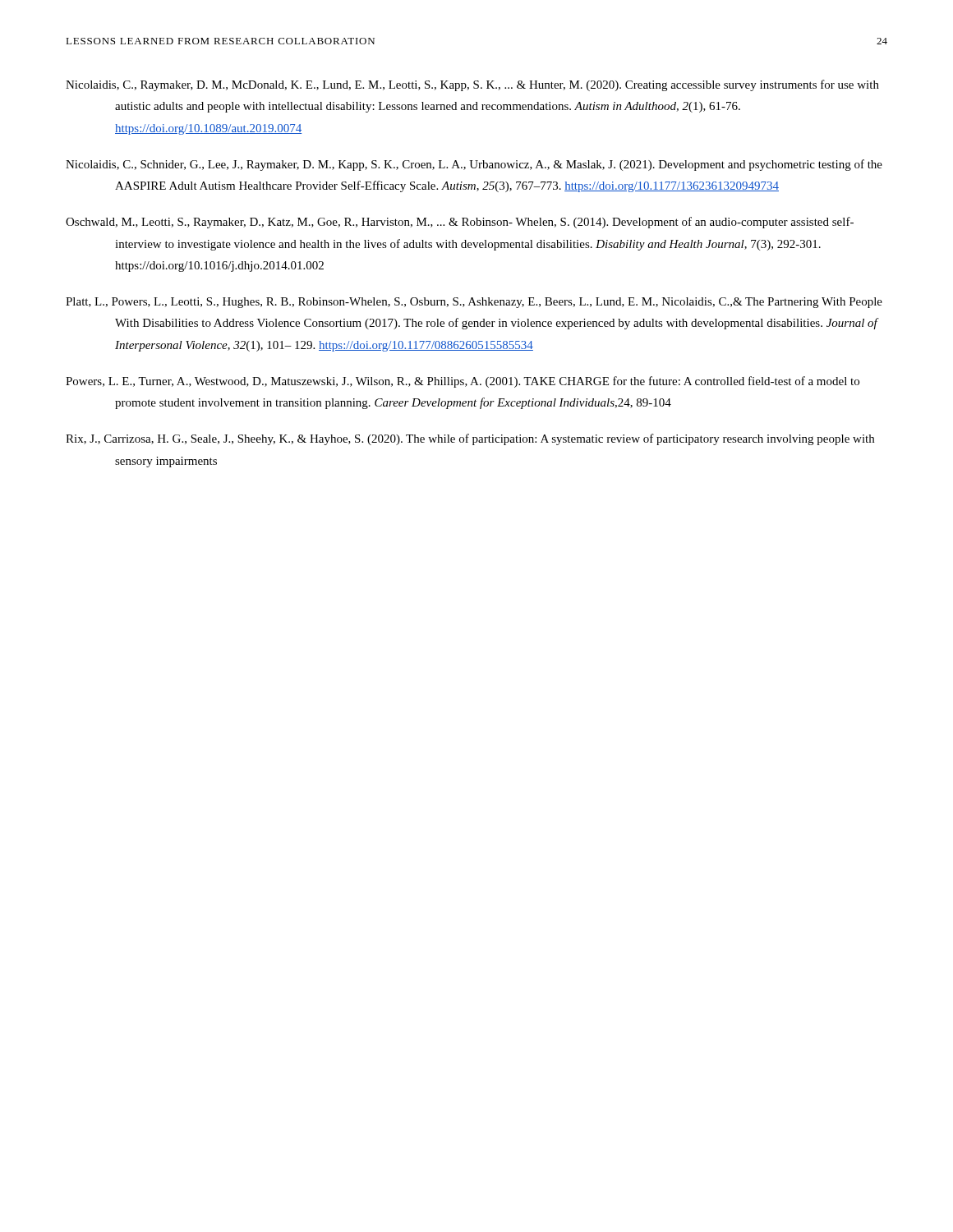
Task: Find the list item that reads "Nicolaidis, C., Schnider,"
Action: (x=474, y=175)
